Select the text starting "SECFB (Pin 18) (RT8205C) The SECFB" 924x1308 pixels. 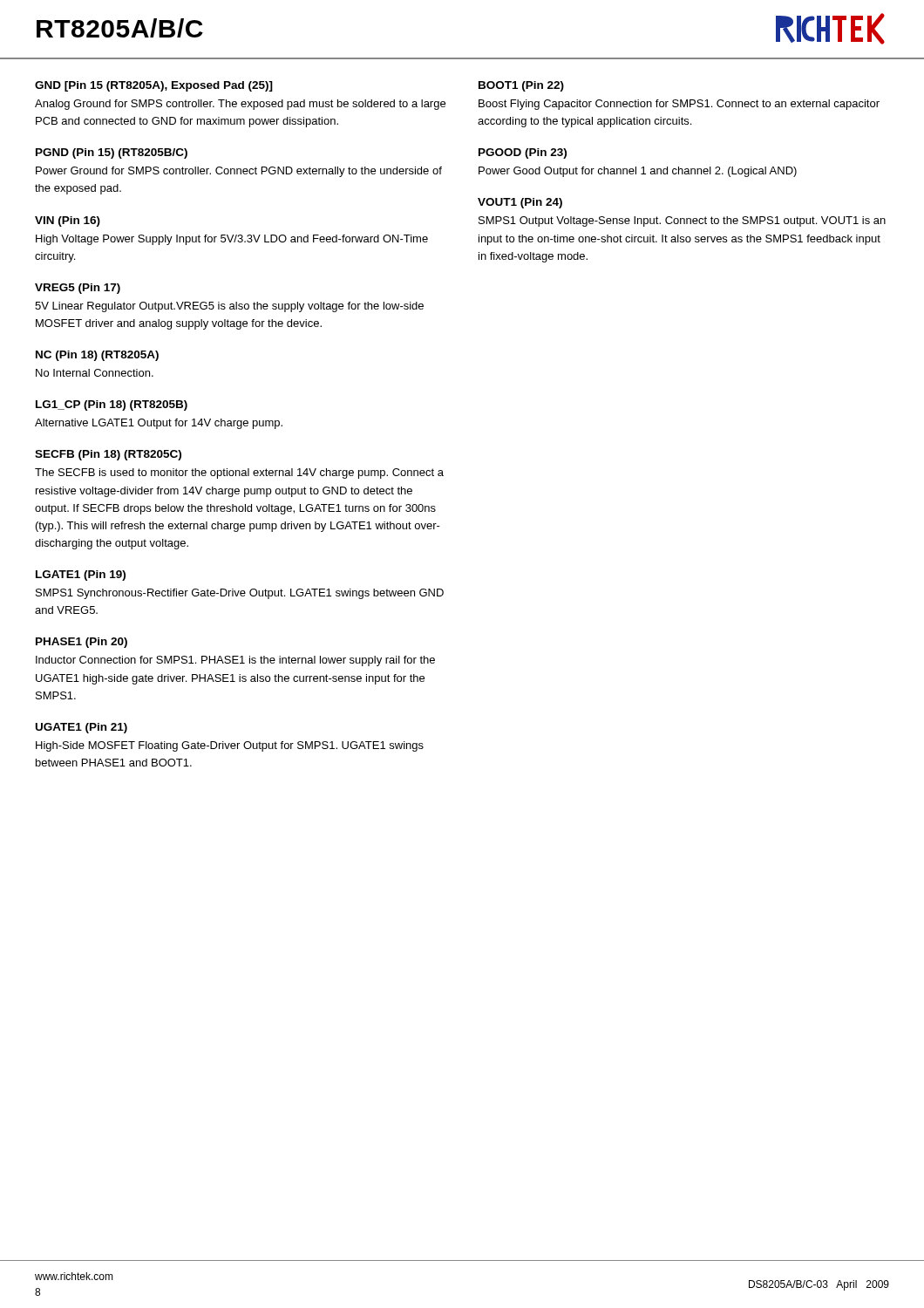[x=241, y=500]
